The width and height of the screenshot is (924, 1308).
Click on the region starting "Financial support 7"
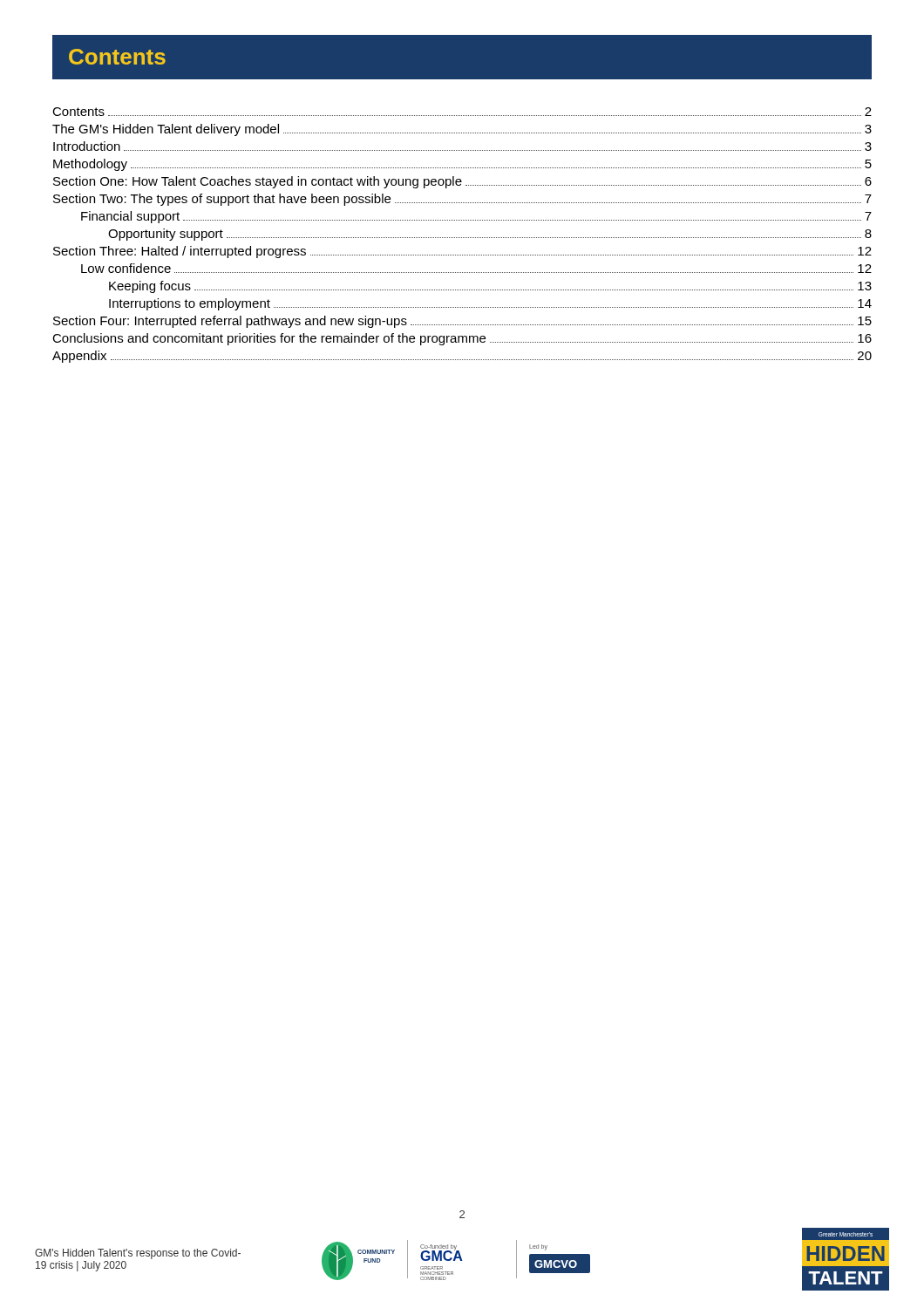tap(476, 216)
